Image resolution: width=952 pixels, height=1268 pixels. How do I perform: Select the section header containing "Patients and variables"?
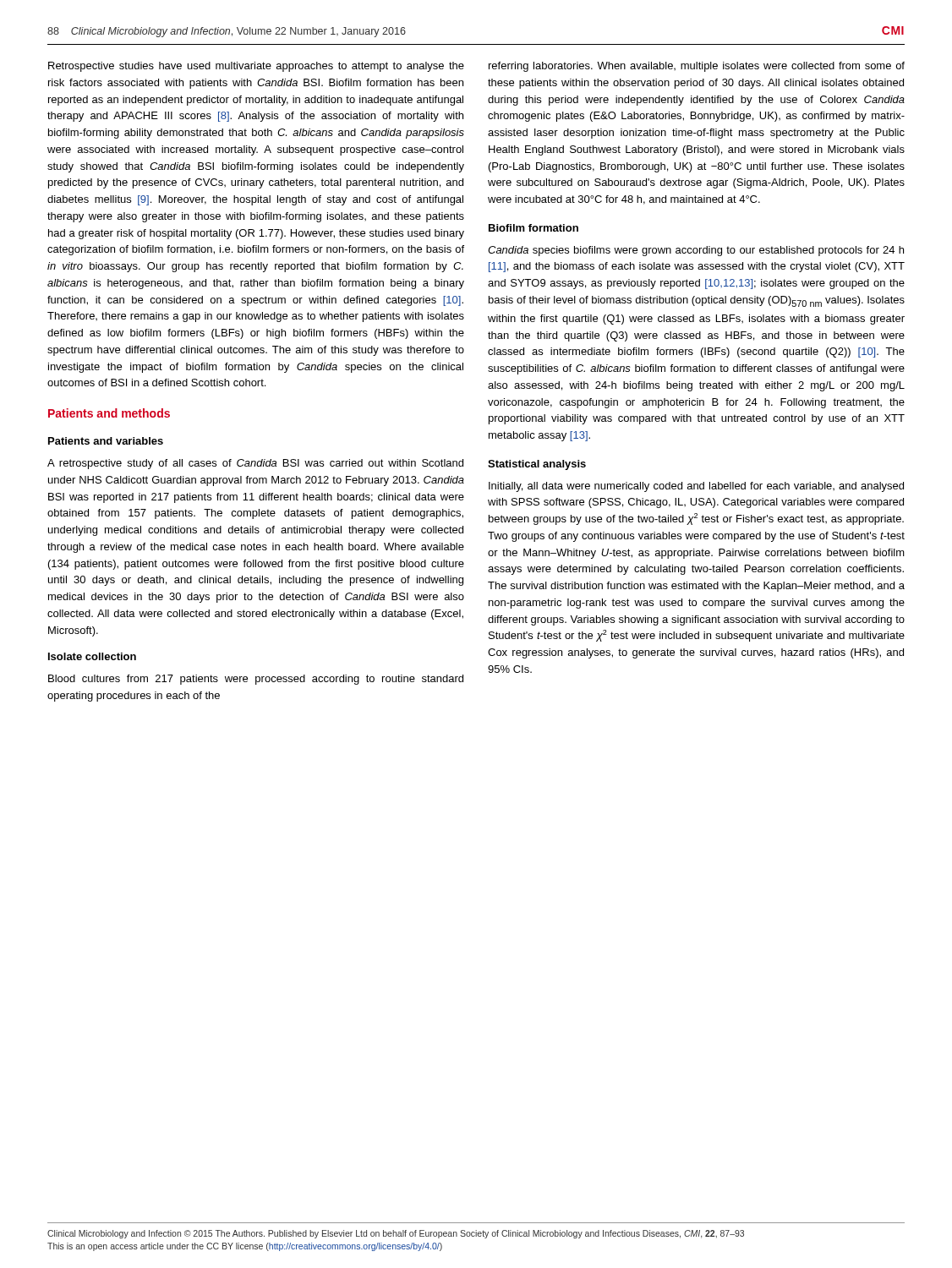click(x=105, y=441)
